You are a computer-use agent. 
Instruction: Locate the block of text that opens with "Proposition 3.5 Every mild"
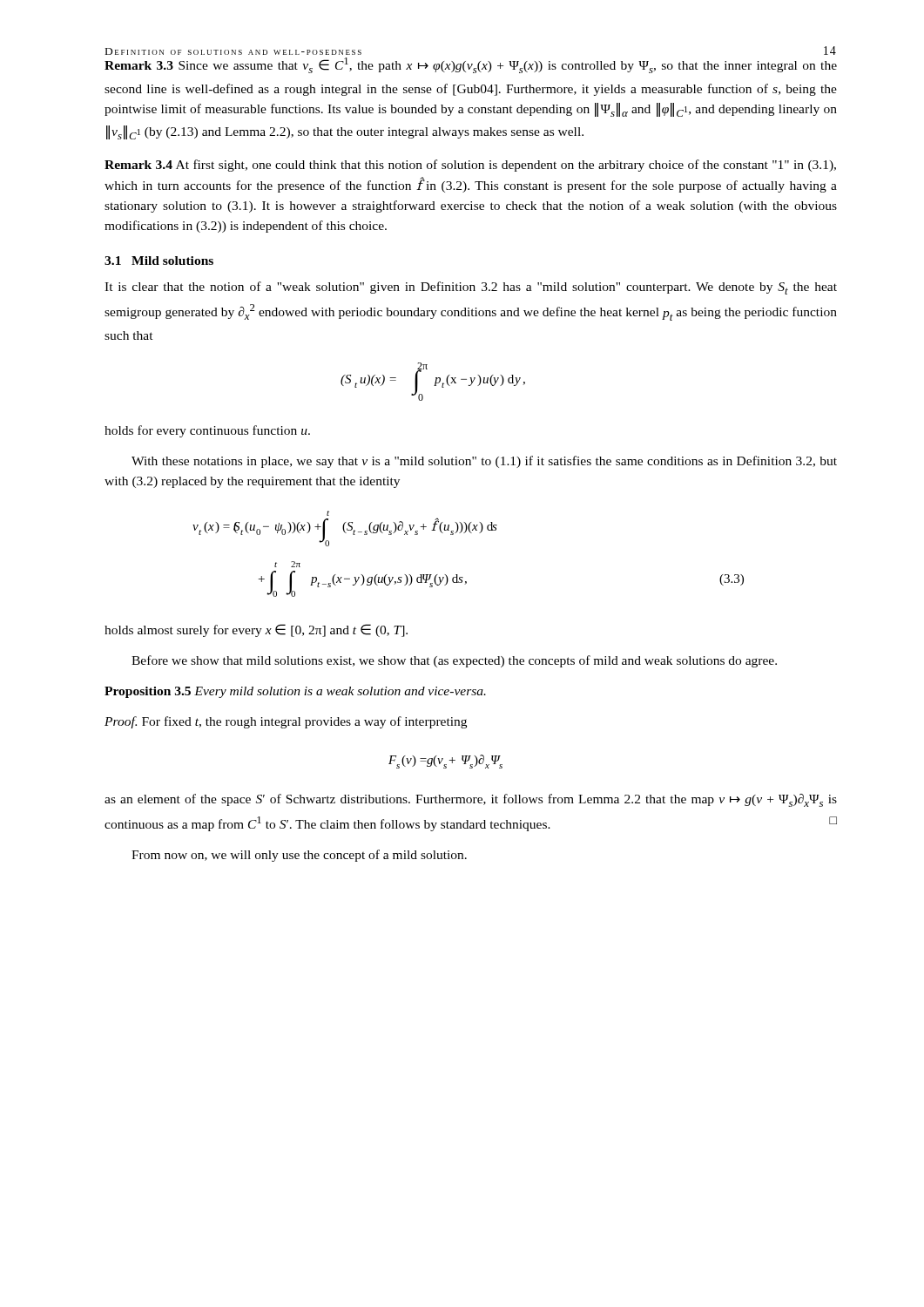coord(471,690)
